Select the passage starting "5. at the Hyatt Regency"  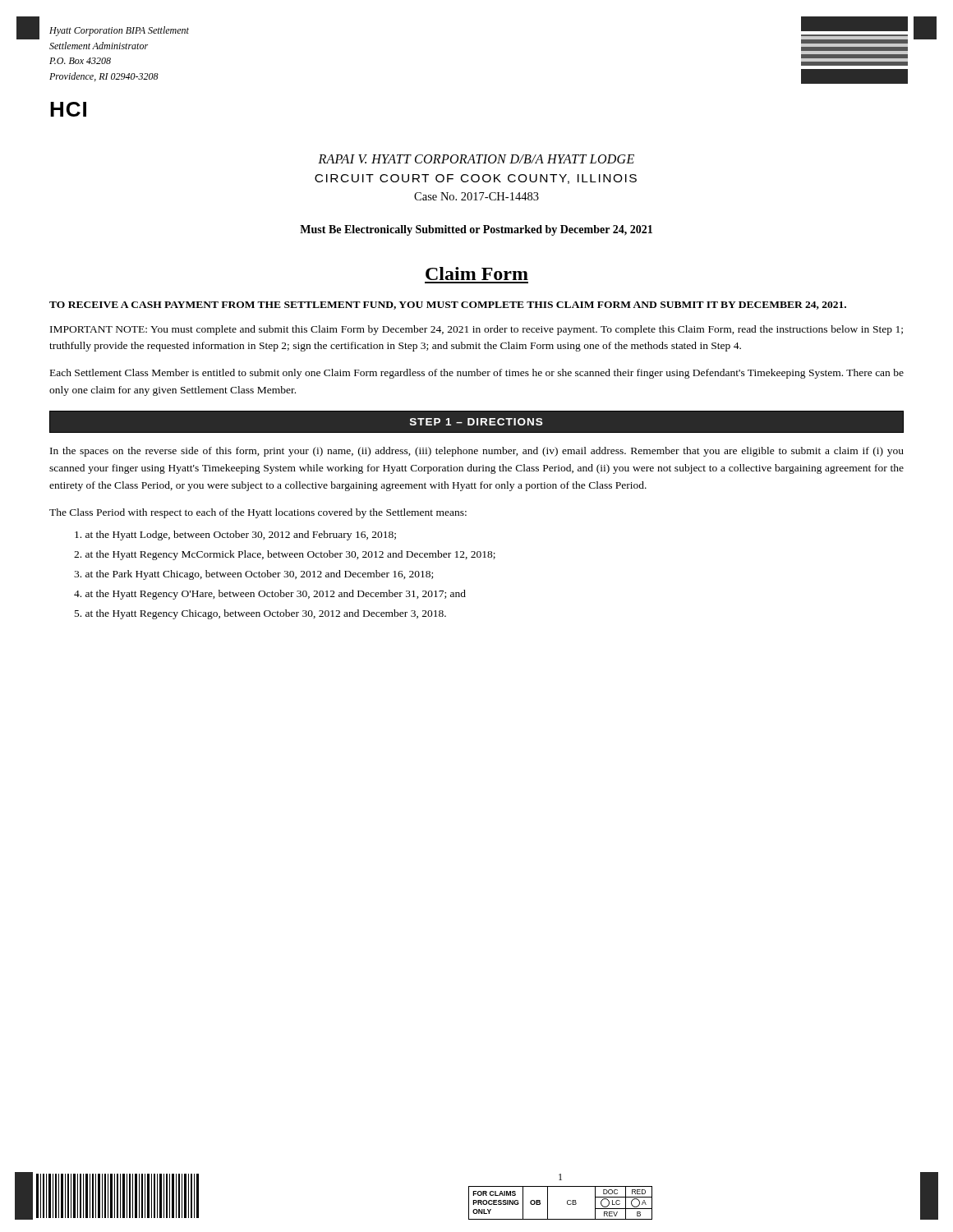pos(260,613)
